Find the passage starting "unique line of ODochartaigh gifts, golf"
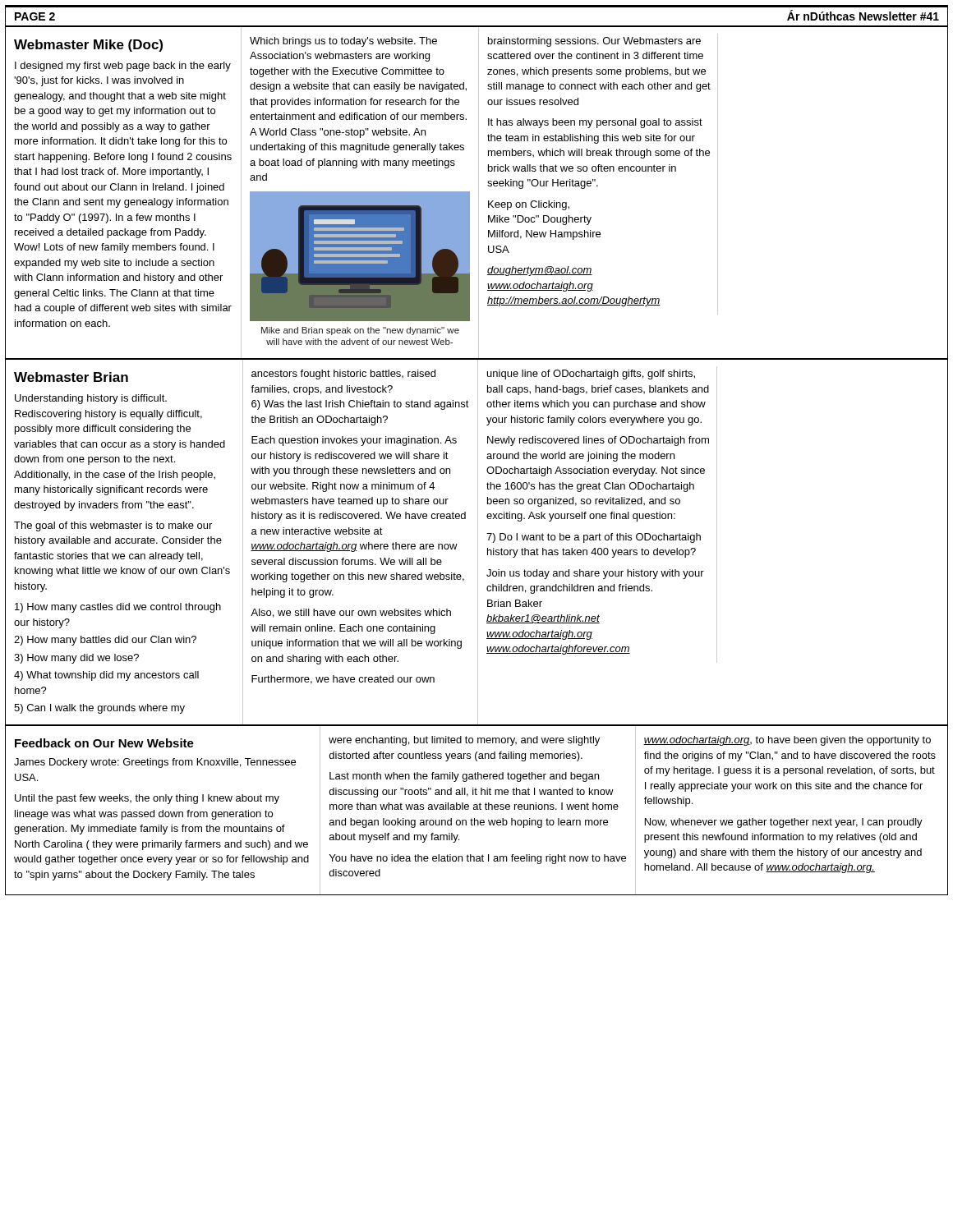This screenshot has width=953, height=1232. pyautogui.click(x=598, y=512)
